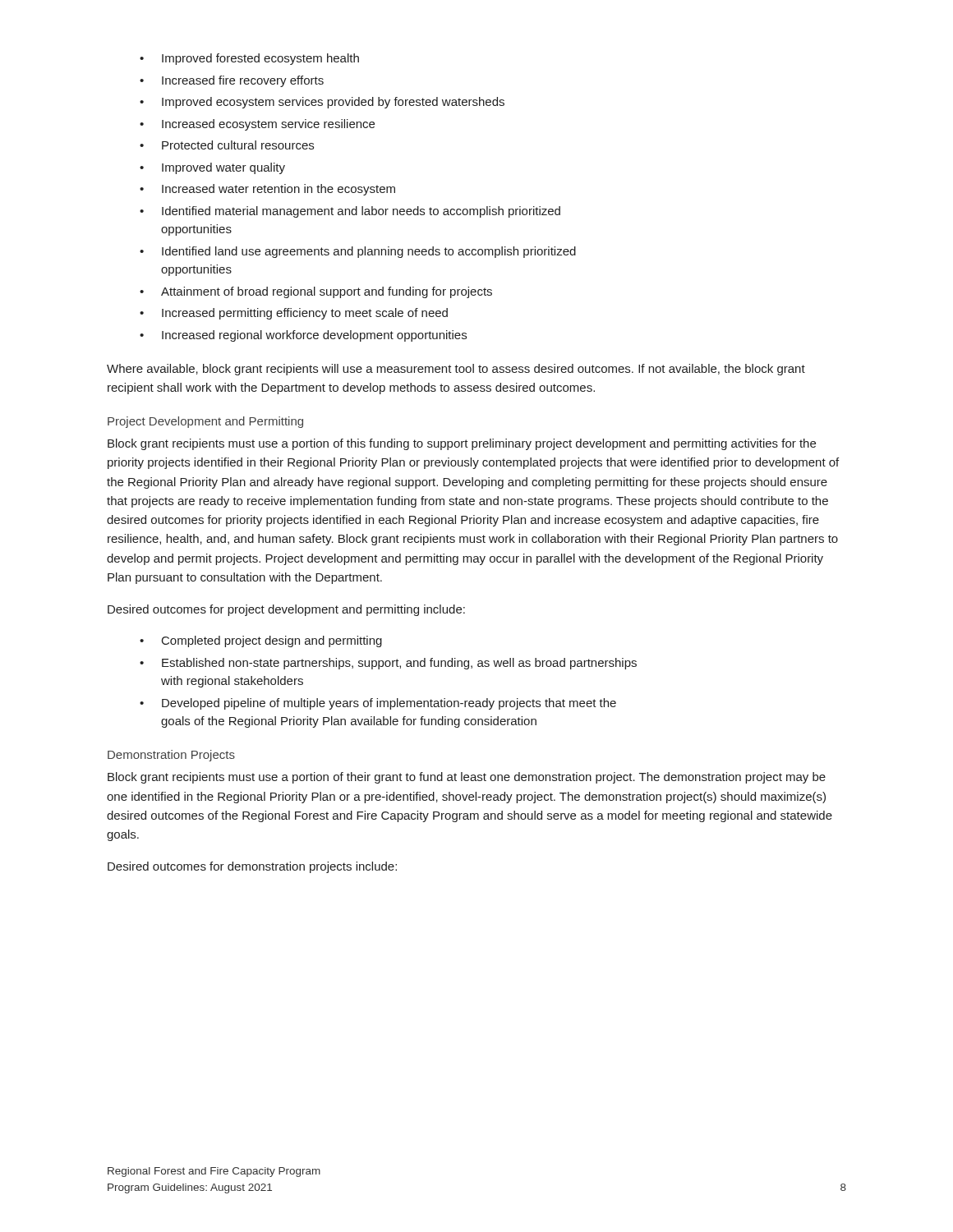Point to the element starting "Demonstration Projects"

[x=171, y=754]
